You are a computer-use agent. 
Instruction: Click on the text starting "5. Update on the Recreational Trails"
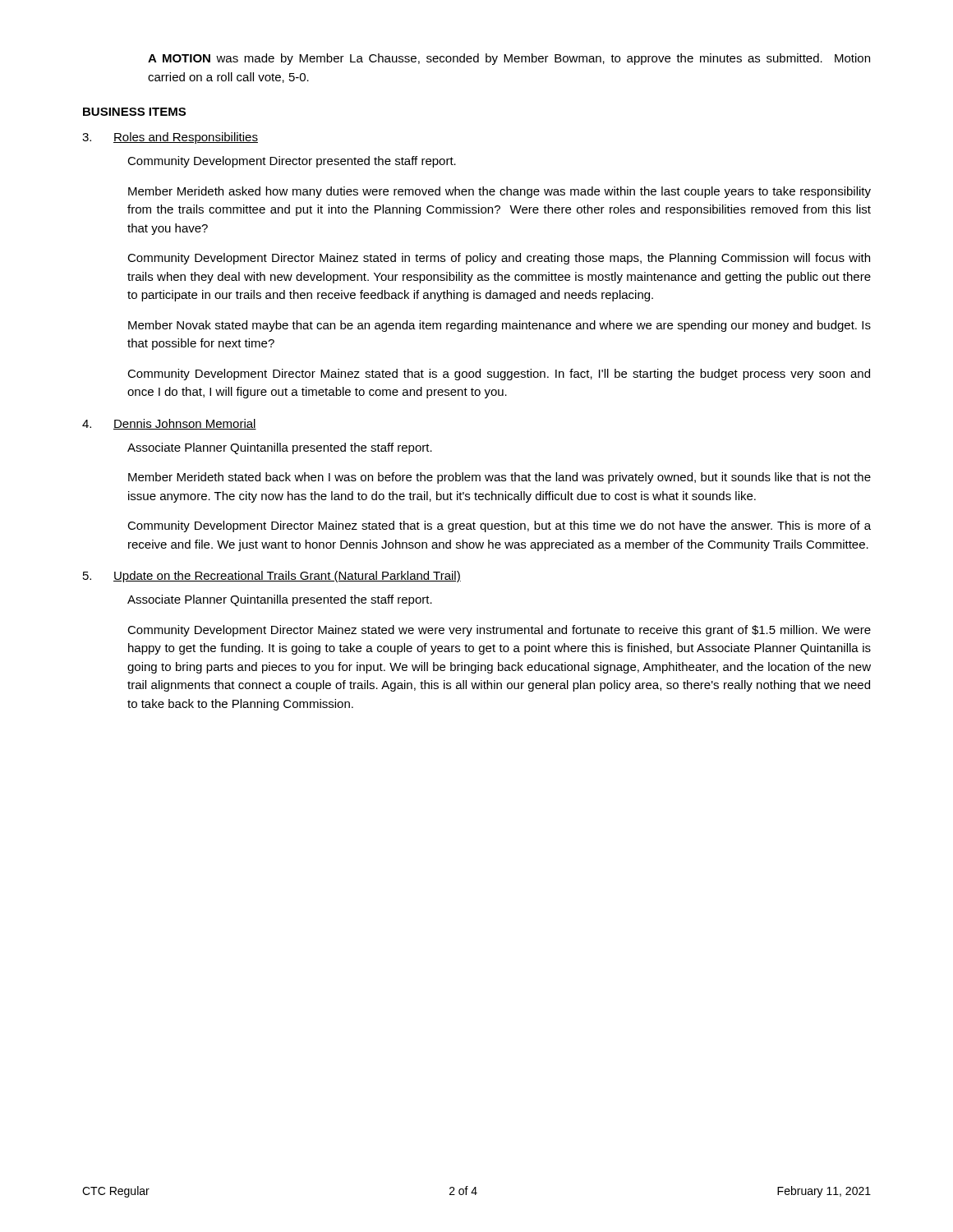271,575
